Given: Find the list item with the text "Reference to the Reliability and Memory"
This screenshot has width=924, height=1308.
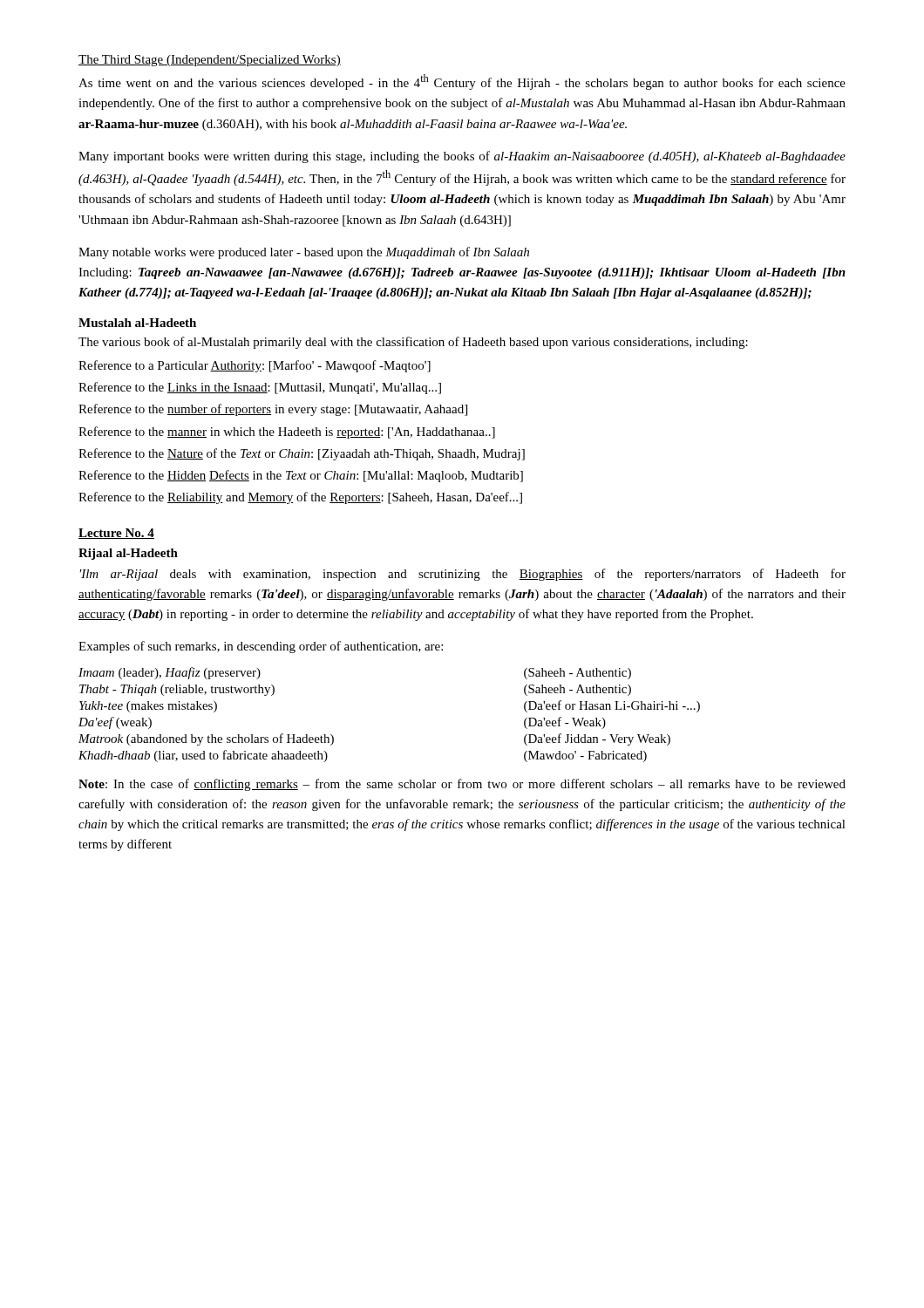Looking at the screenshot, I should (x=301, y=497).
